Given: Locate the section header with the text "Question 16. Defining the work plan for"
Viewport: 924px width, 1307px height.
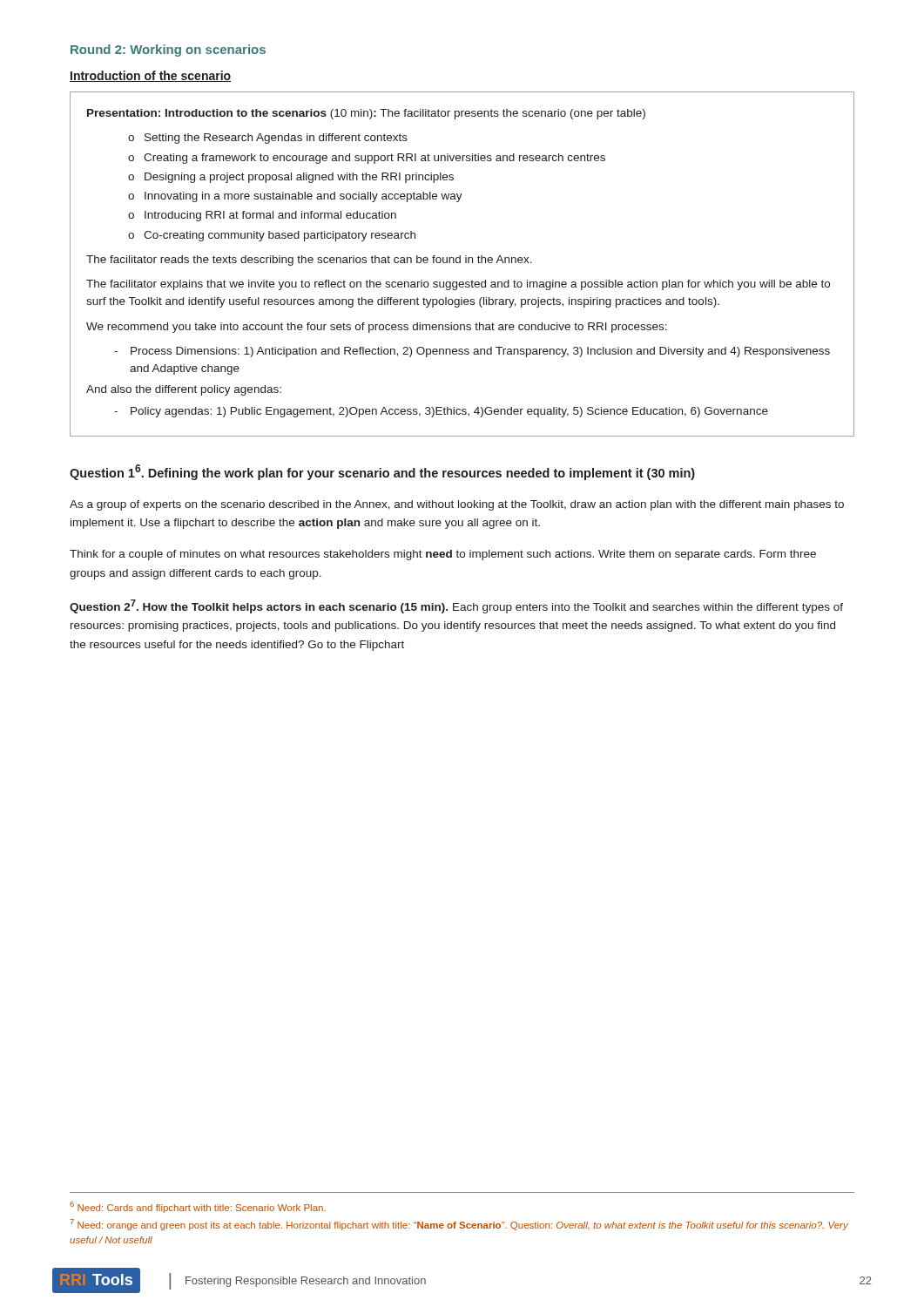Looking at the screenshot, I should (x=462, y=472).
